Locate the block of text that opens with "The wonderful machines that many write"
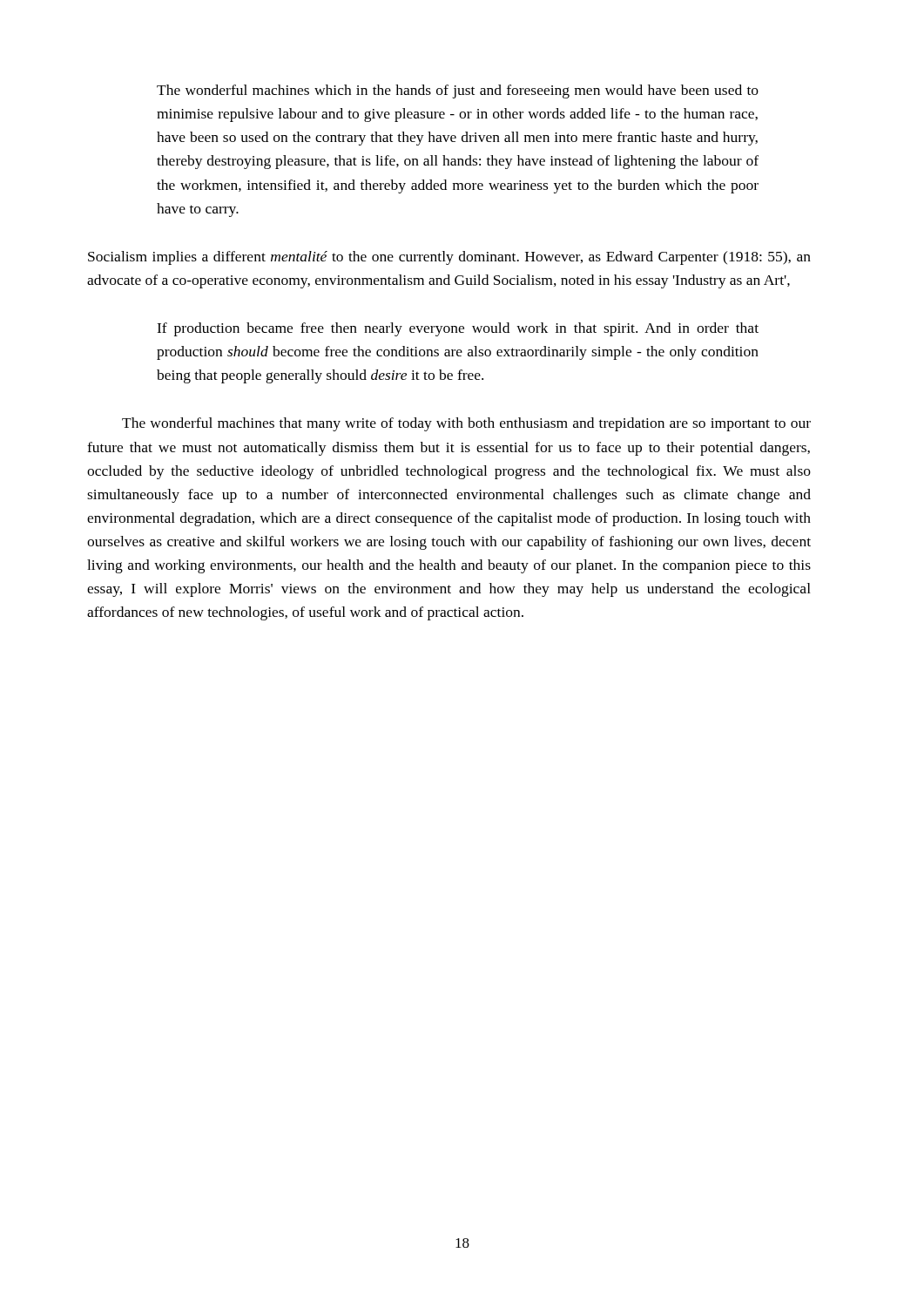Viewport: 924px width, 1307px height. (x=449, y=517)
